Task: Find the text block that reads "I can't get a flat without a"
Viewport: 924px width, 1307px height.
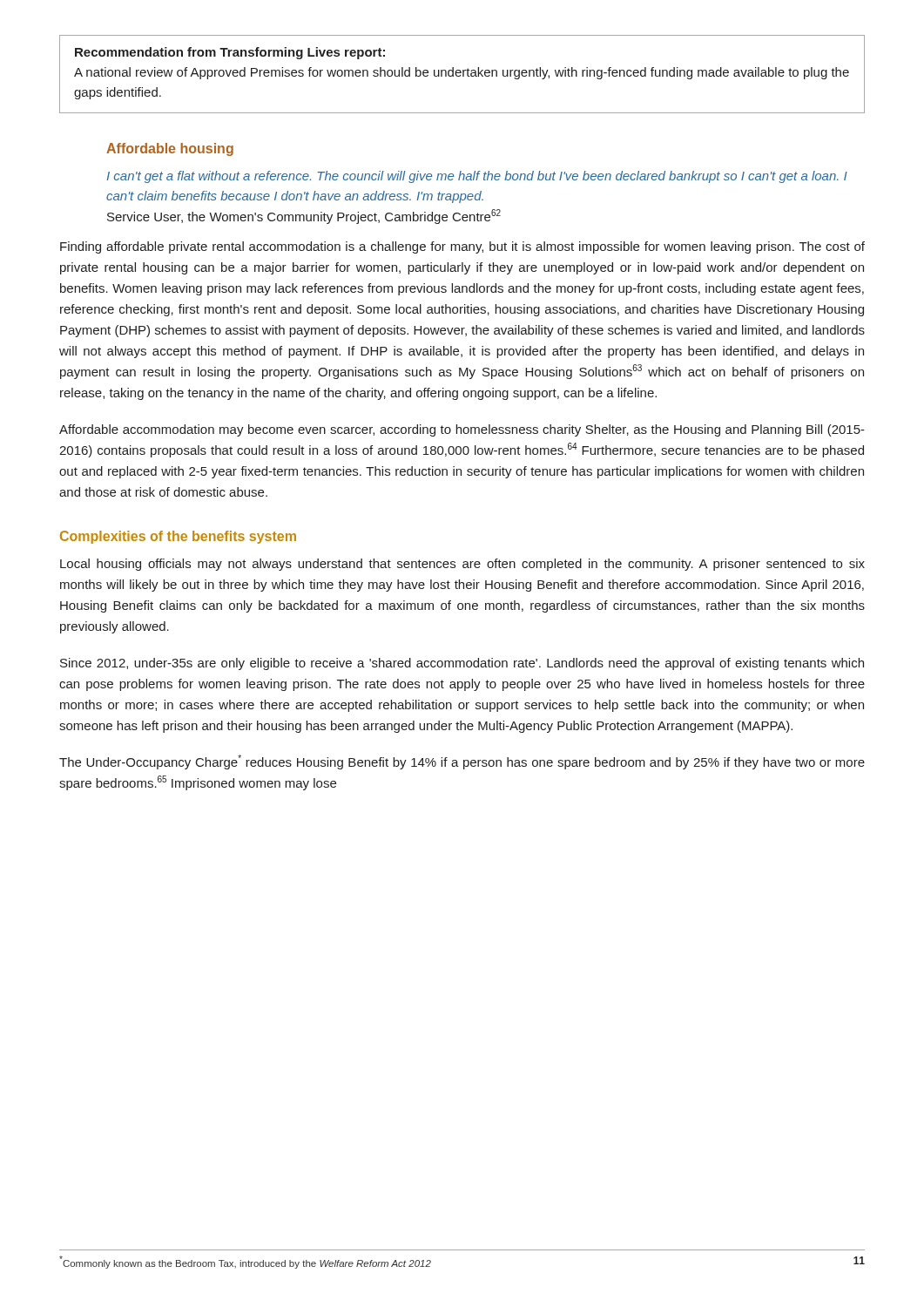Action: coord(477,186)
